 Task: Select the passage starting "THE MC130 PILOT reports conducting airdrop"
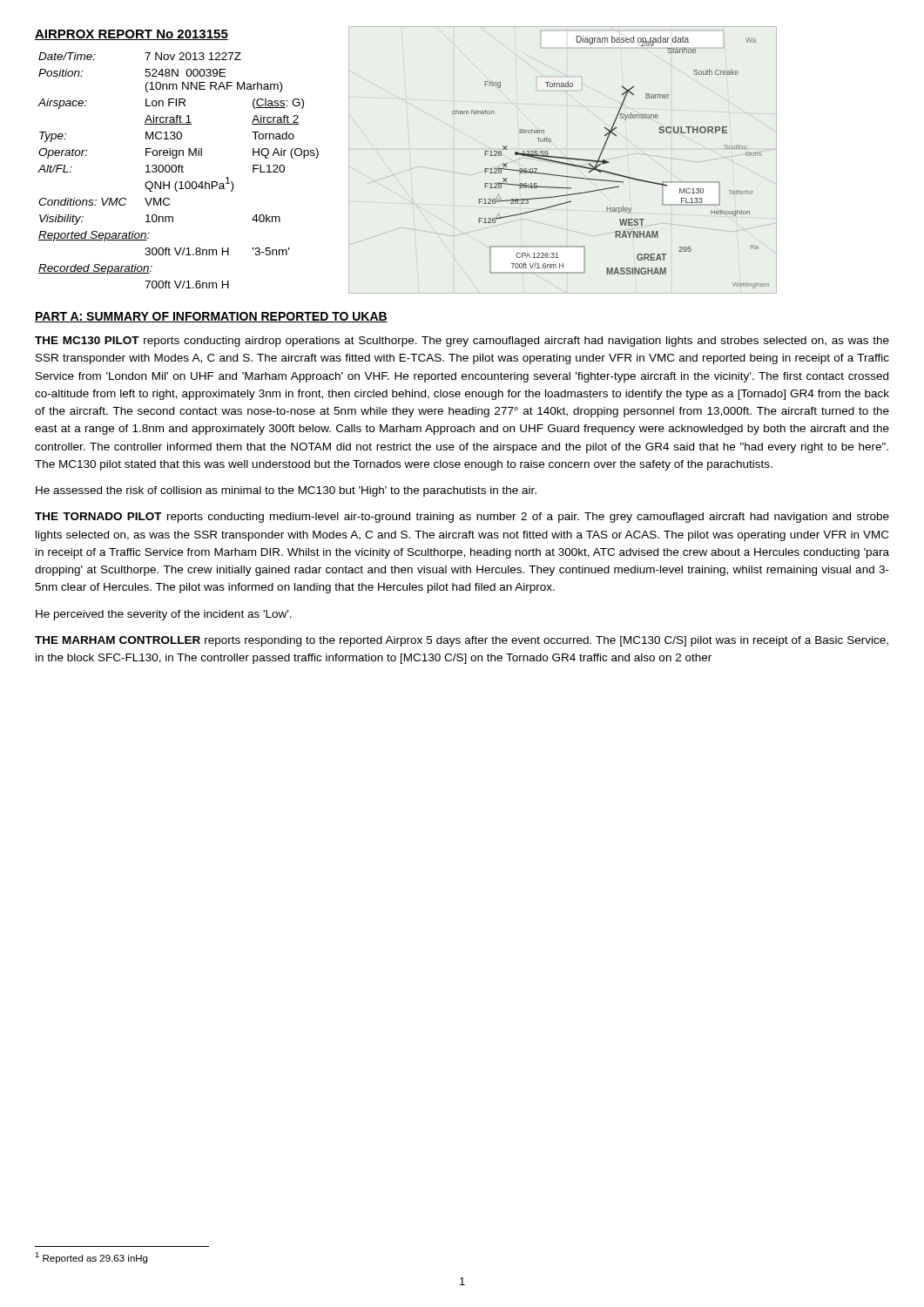[462, 402]
